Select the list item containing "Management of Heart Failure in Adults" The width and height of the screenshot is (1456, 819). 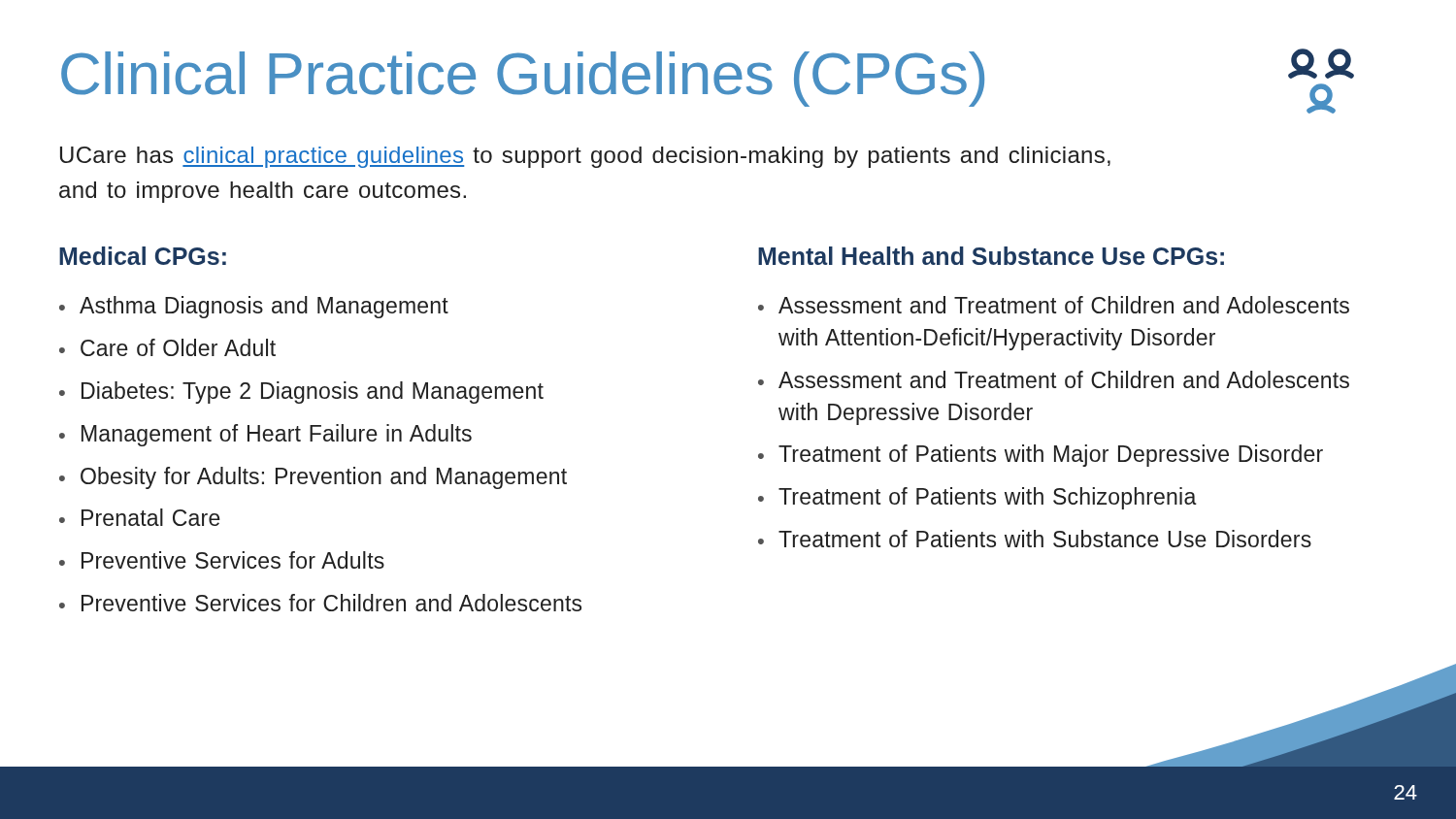(x=276, y=433)
